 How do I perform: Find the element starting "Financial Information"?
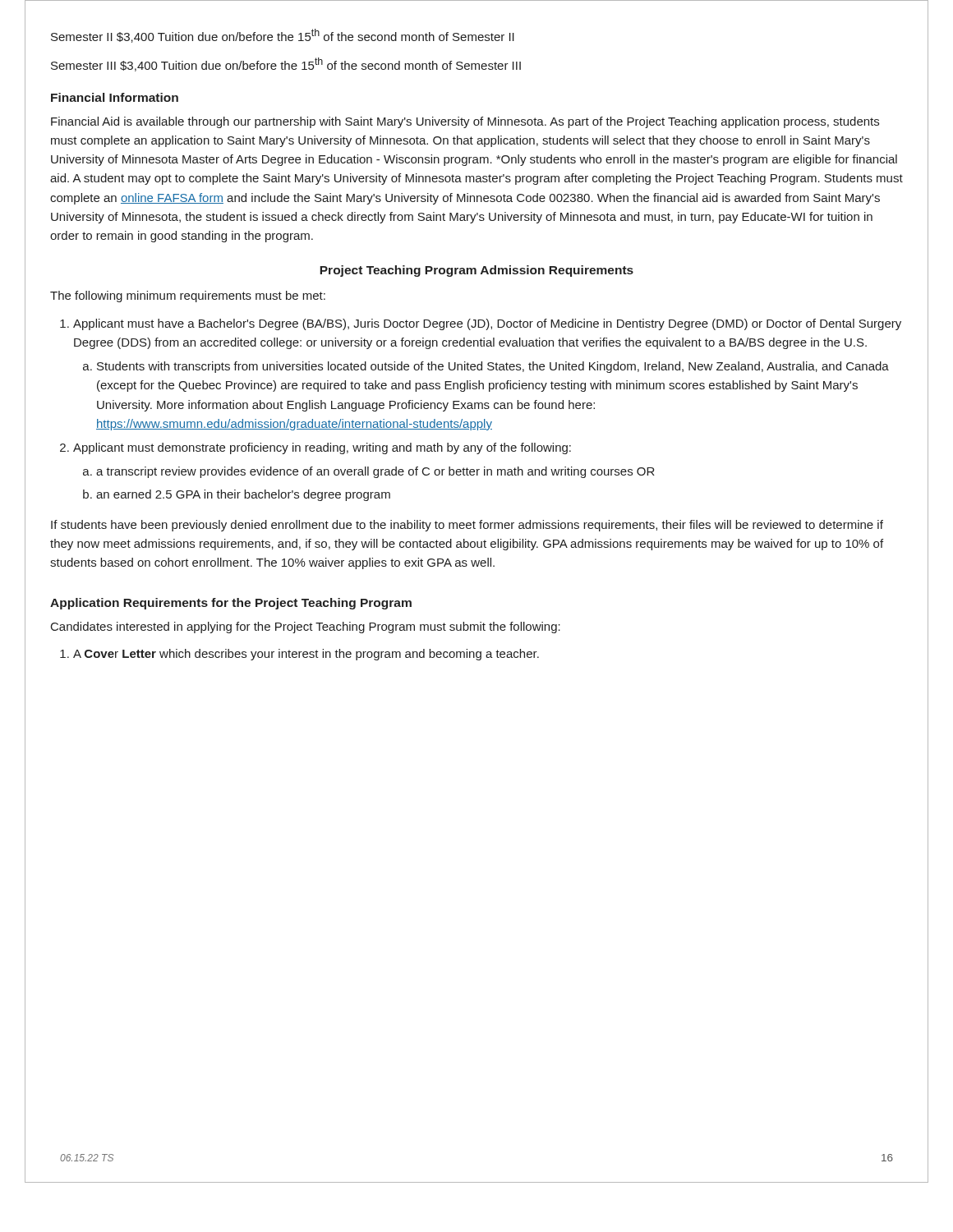115,97
